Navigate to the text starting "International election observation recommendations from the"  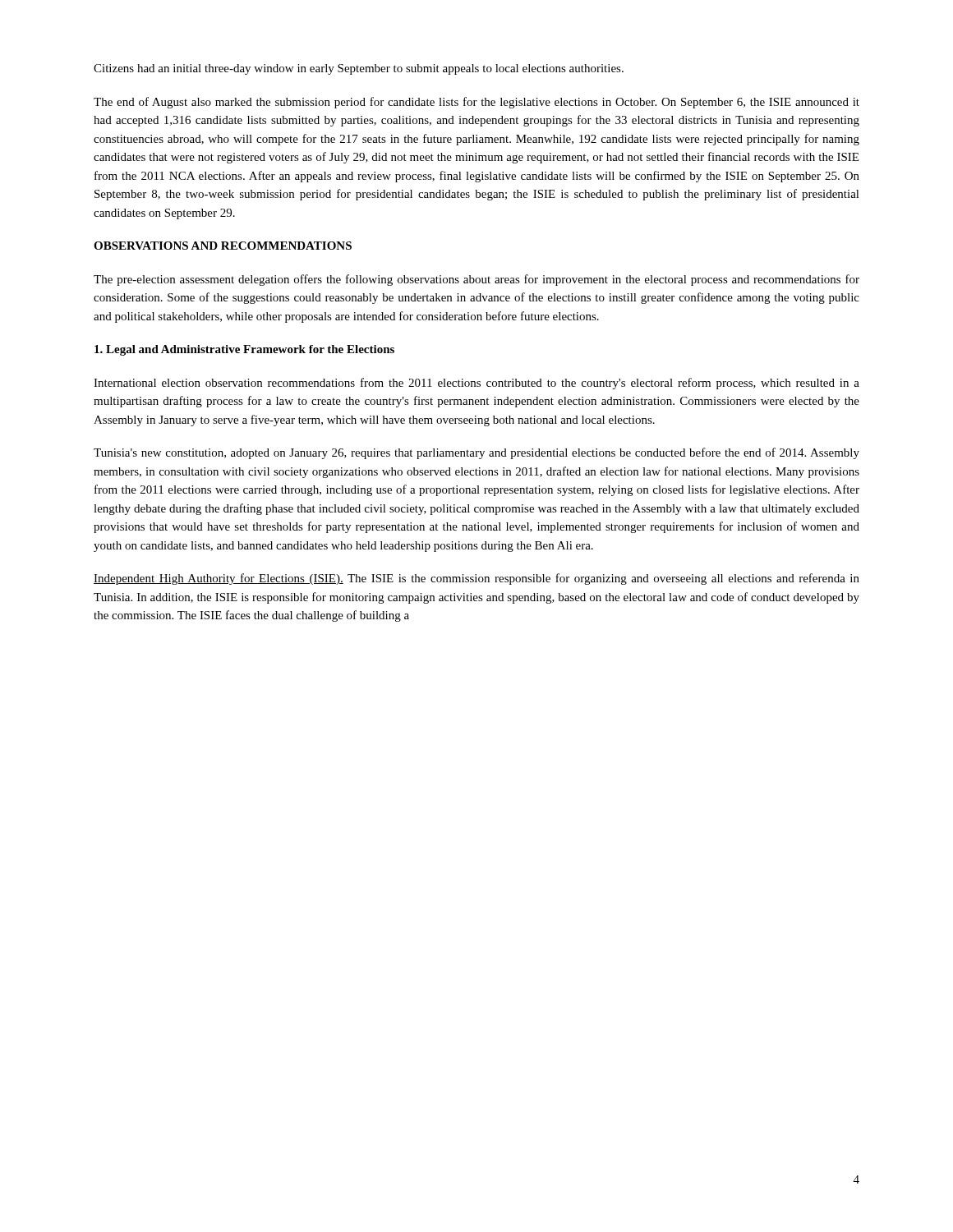(x=476, y=401)
